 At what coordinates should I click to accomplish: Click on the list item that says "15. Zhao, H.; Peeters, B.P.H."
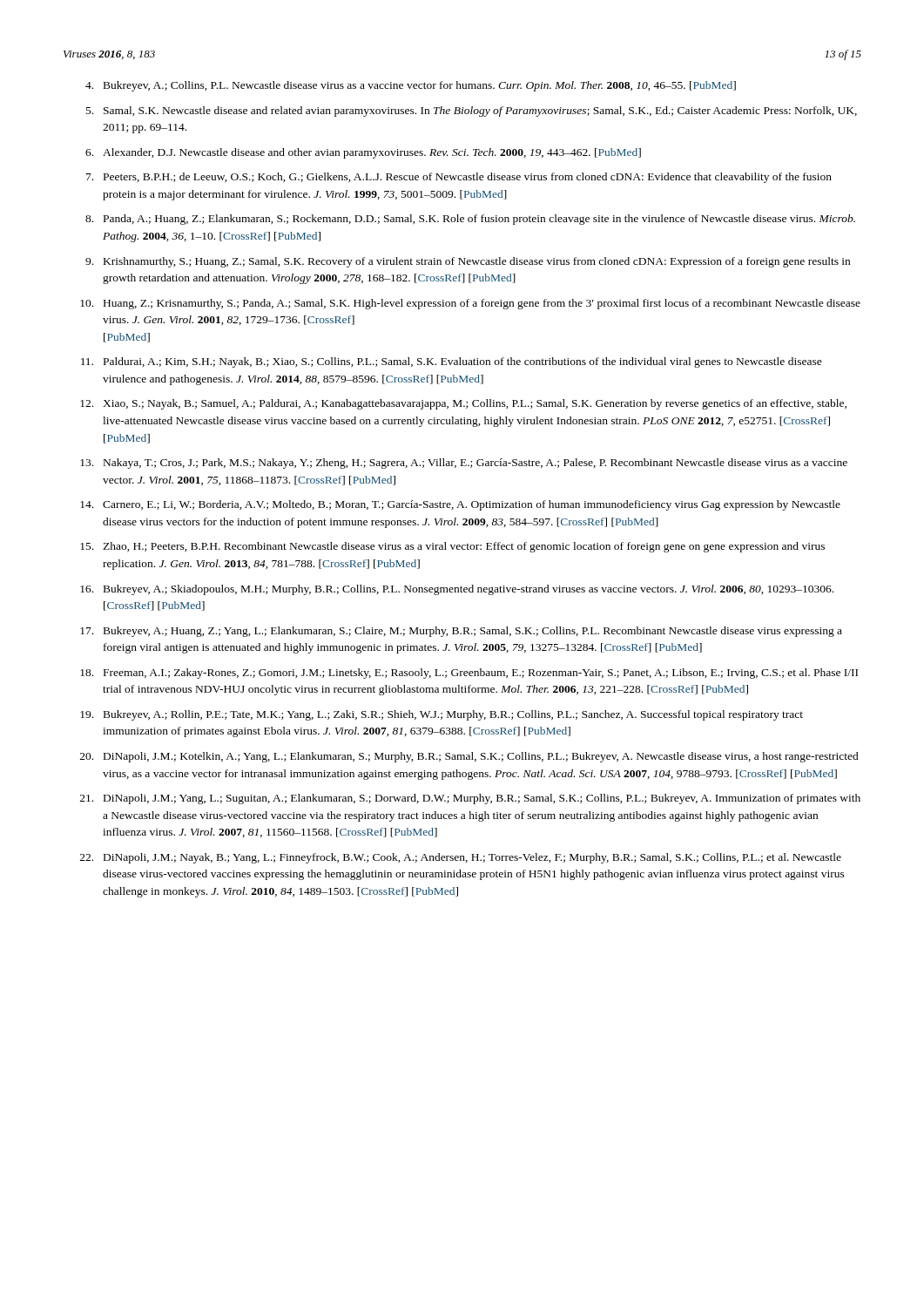(x=462, y=555)
